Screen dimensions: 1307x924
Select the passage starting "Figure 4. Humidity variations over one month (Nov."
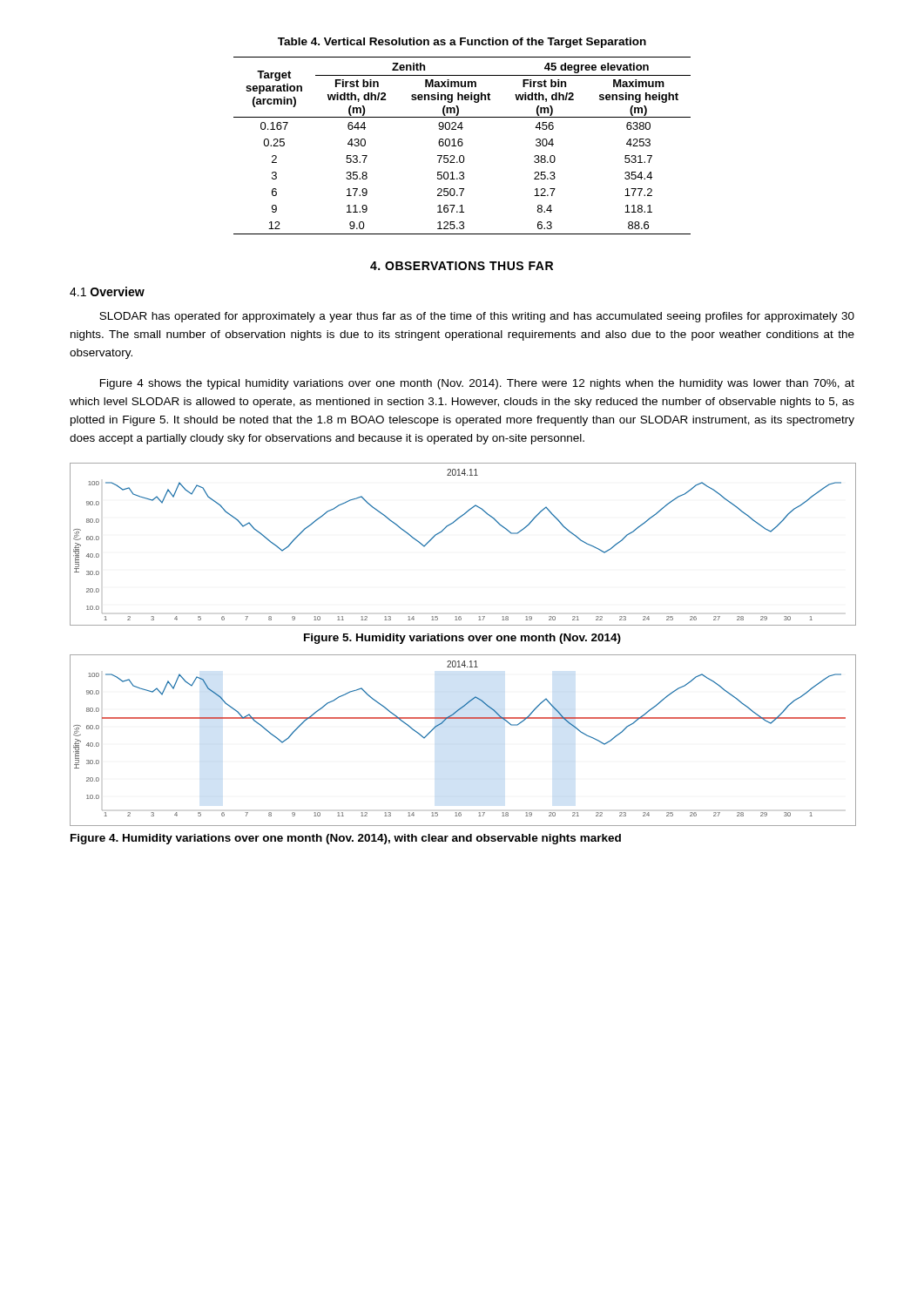346,838
